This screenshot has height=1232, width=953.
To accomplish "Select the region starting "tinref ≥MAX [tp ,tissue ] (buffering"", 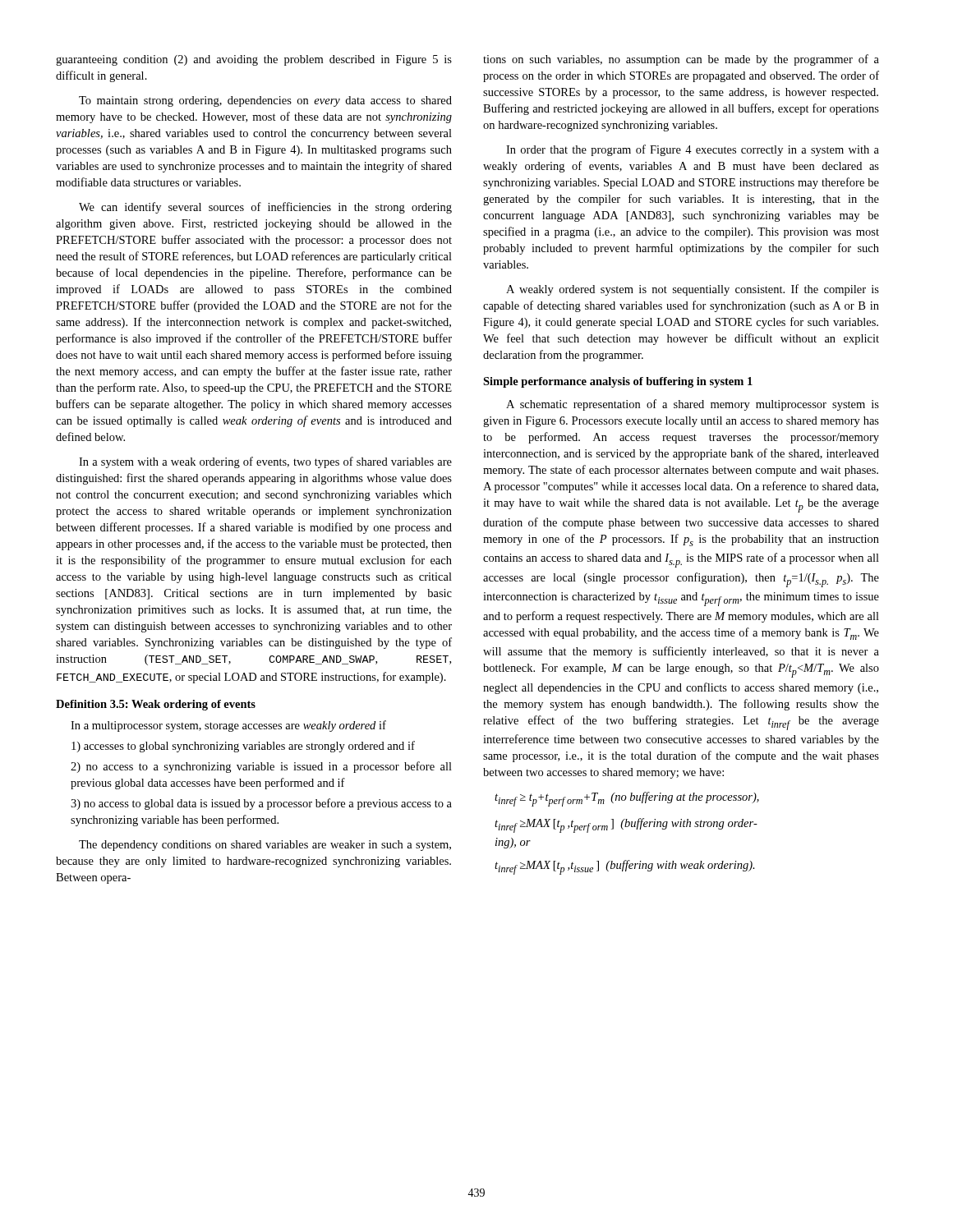I will click(687, 867).
